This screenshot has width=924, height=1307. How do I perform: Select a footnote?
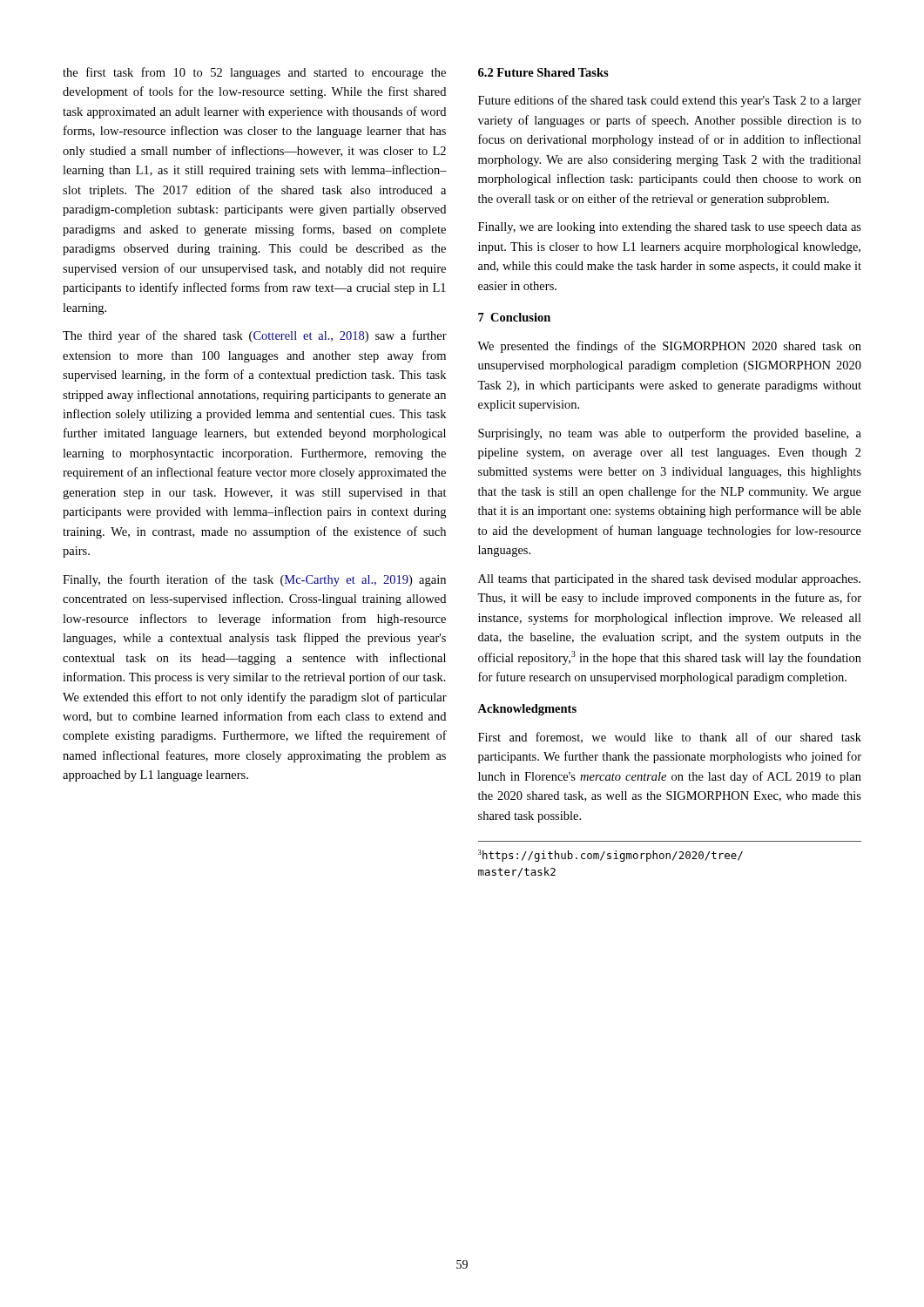tap(669, 864)
